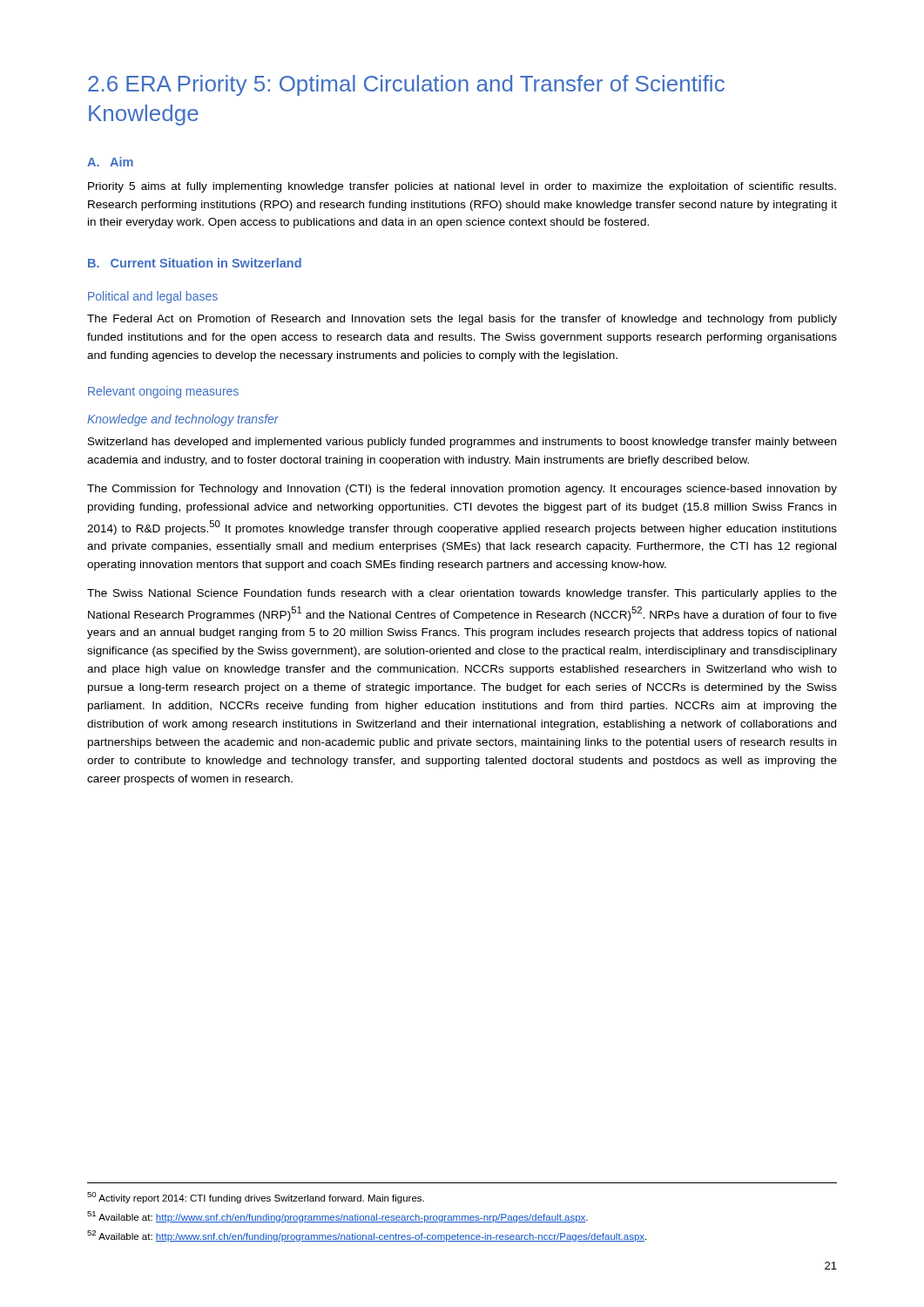Point to the block beginning "50 Activity report 2014: CTI funding drives Switzerland"
The image size is (924, 1307).
[256, 1196]
